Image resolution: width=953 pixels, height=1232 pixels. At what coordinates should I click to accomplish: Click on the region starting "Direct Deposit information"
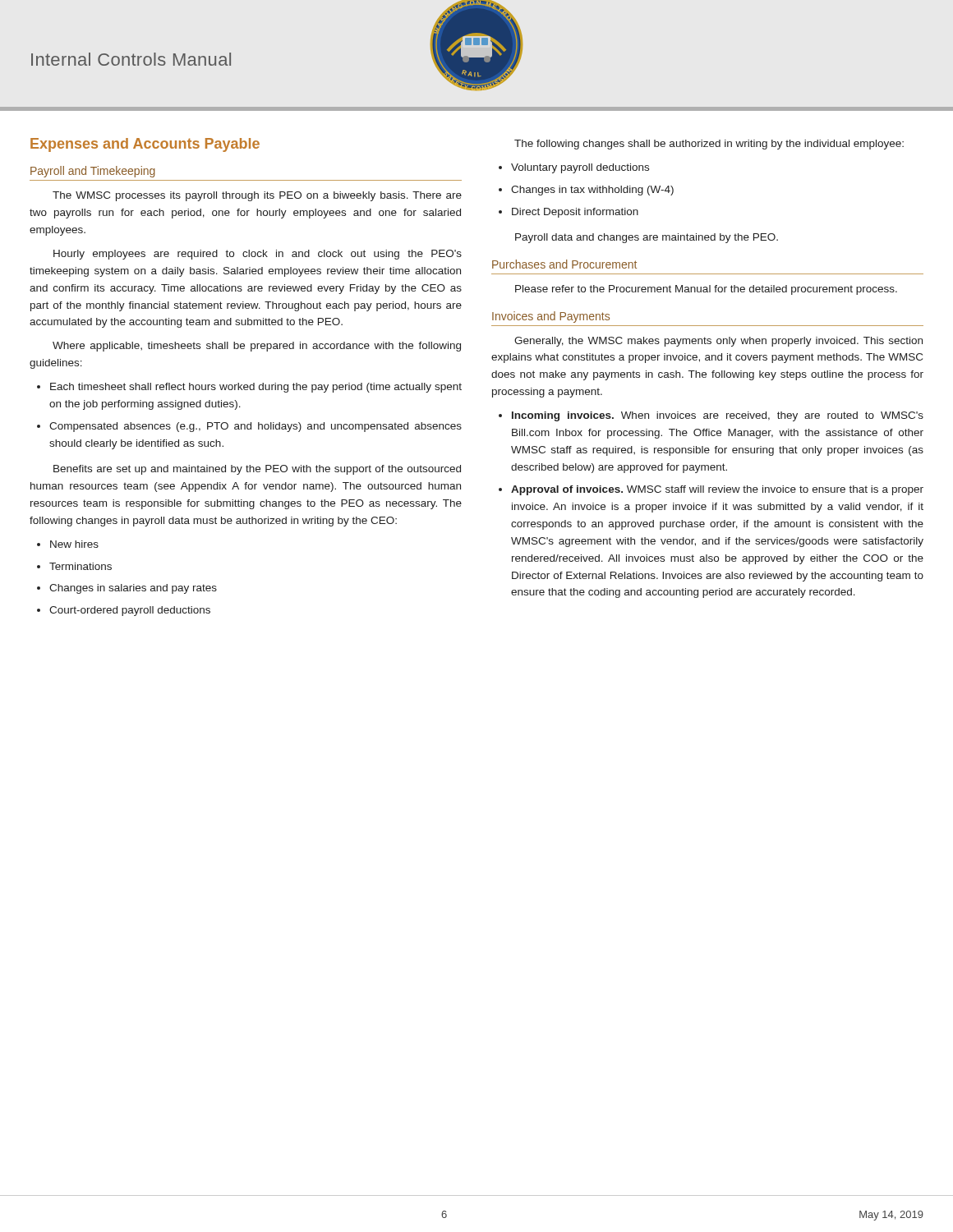click(575, 211)
